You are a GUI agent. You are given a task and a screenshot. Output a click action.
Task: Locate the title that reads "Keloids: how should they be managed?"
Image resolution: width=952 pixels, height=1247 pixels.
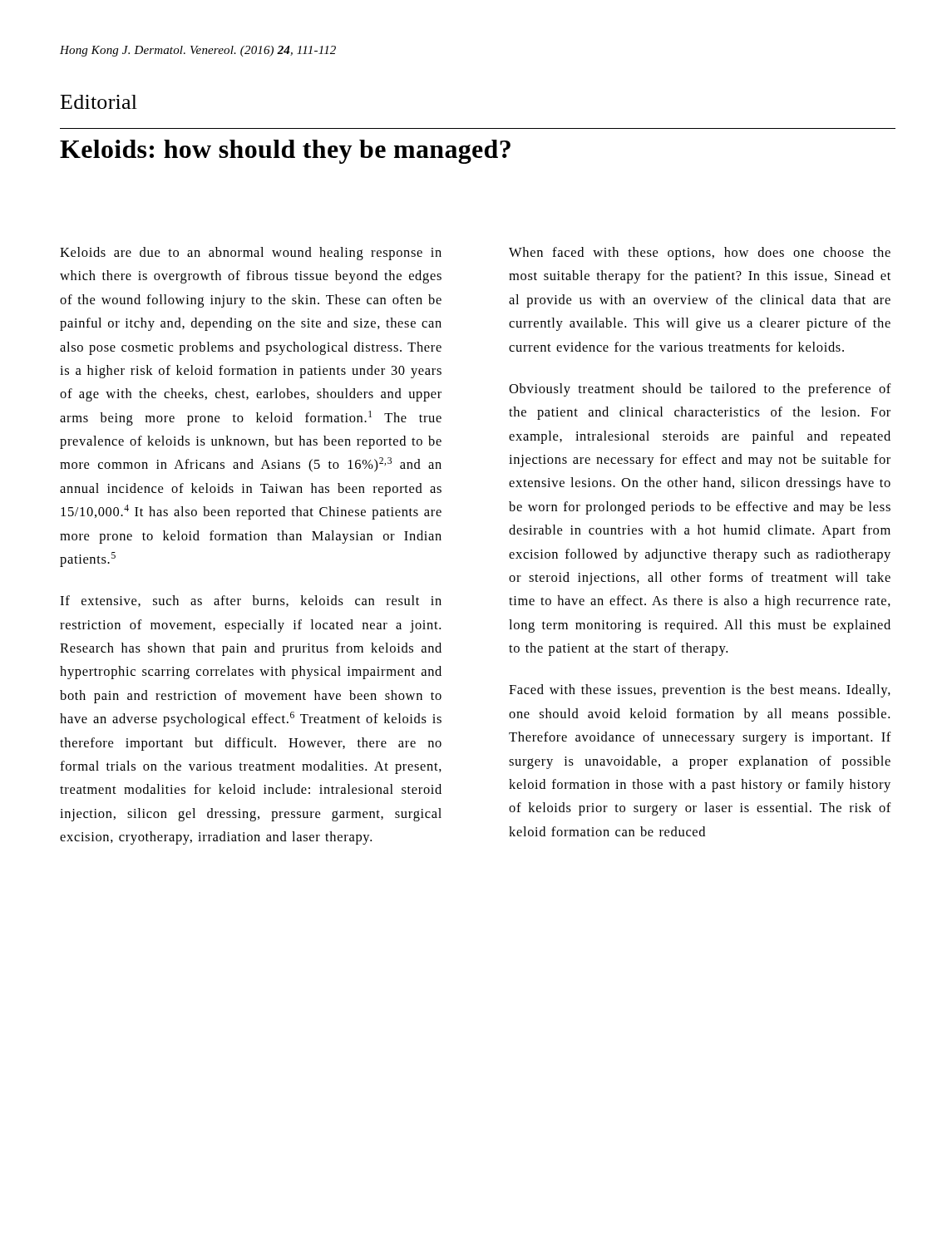tap(286, 149)
